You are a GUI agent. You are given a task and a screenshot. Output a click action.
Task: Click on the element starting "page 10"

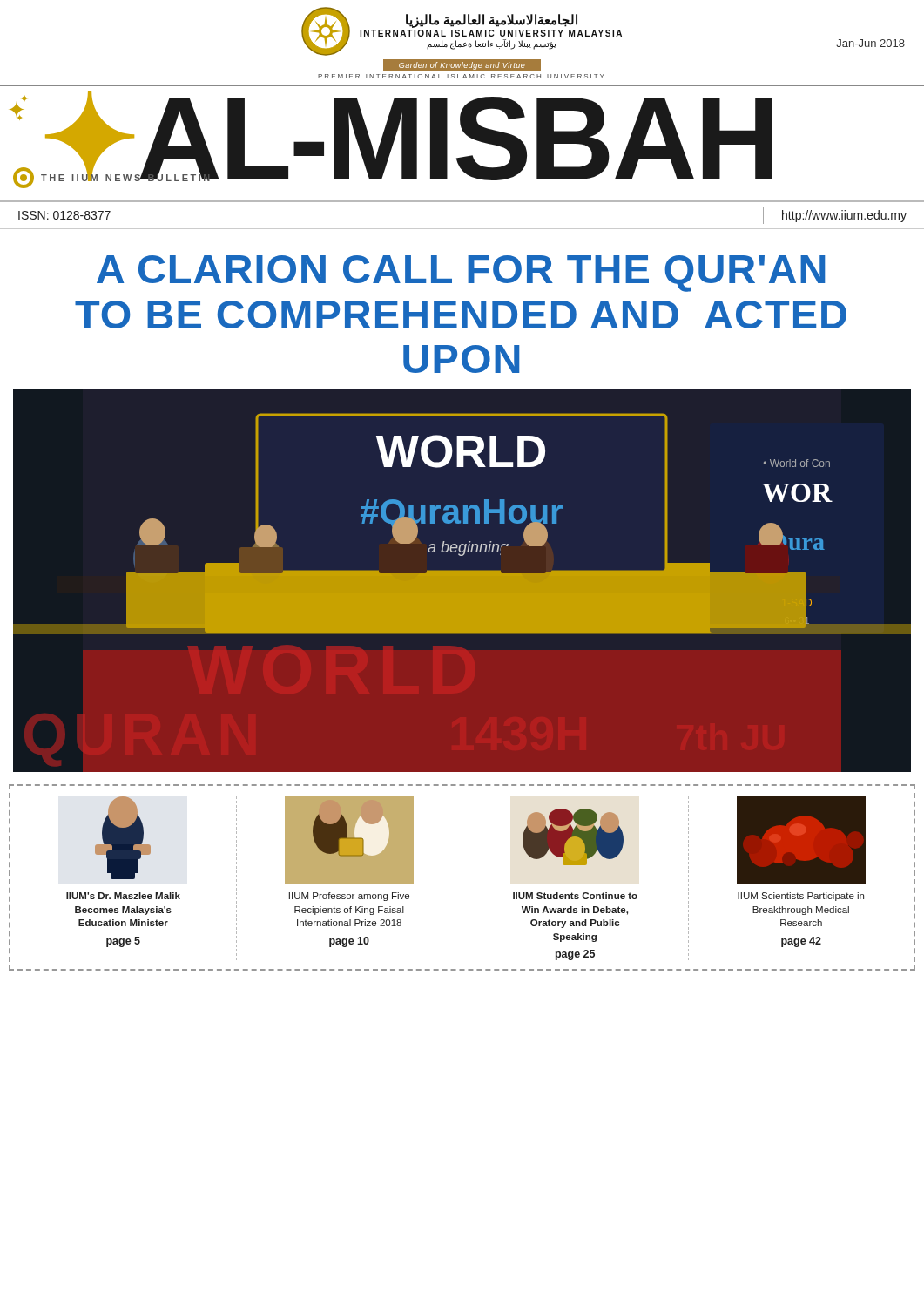coord(349,941)
